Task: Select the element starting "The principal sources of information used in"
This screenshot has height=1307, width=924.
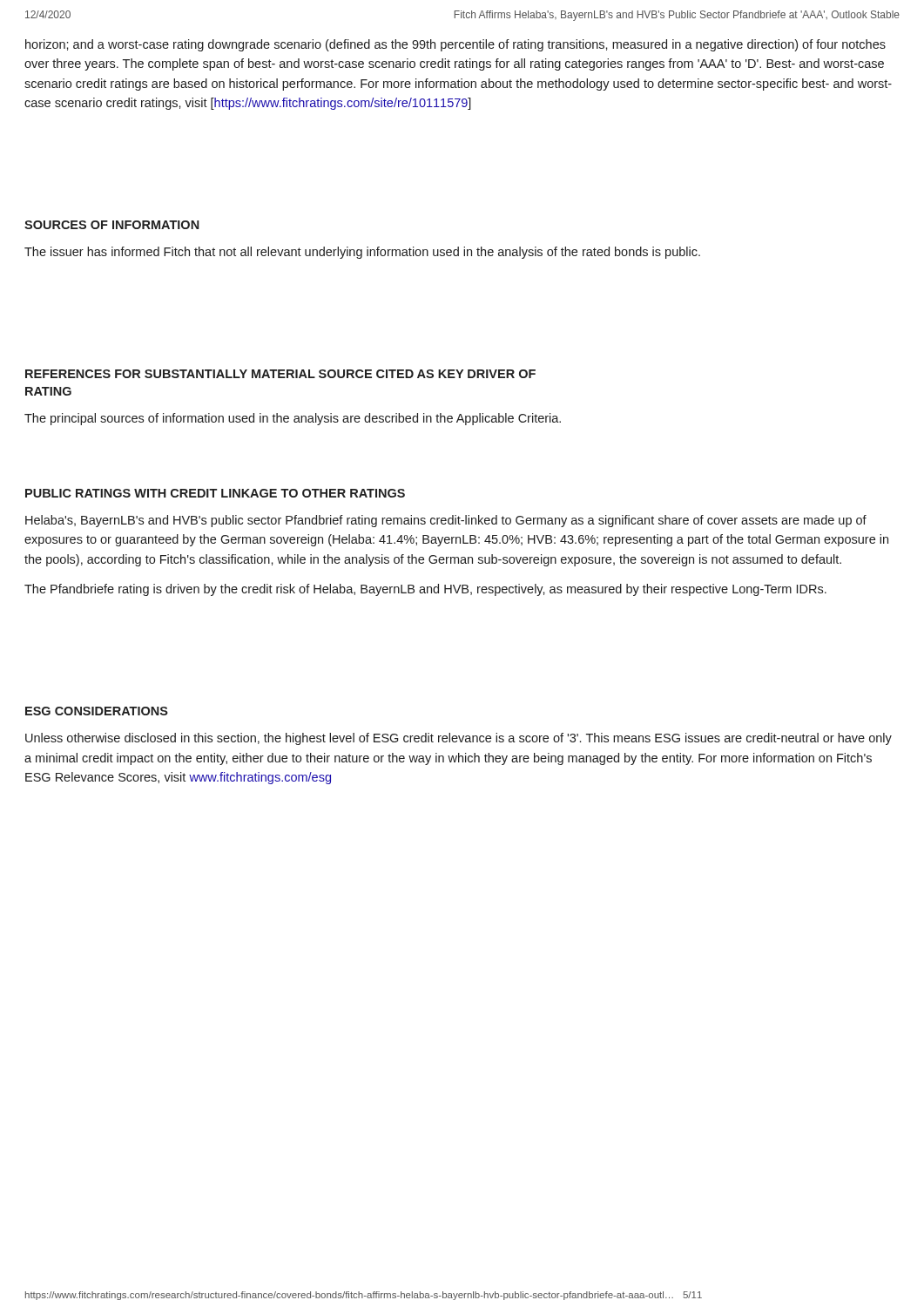Action: pos(293,418)
